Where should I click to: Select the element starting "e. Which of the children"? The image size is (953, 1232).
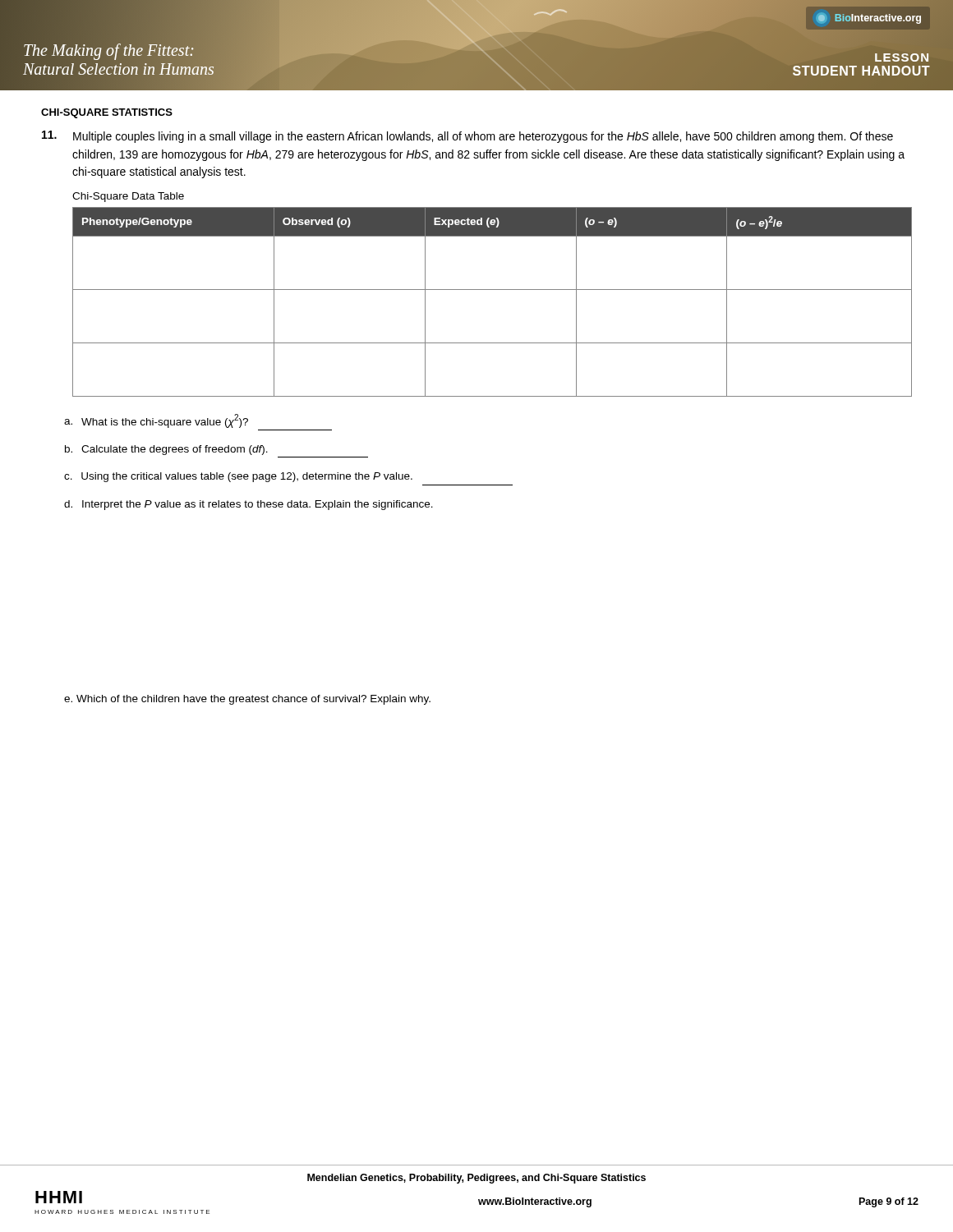pyautogui.click(x=248, y=699)
